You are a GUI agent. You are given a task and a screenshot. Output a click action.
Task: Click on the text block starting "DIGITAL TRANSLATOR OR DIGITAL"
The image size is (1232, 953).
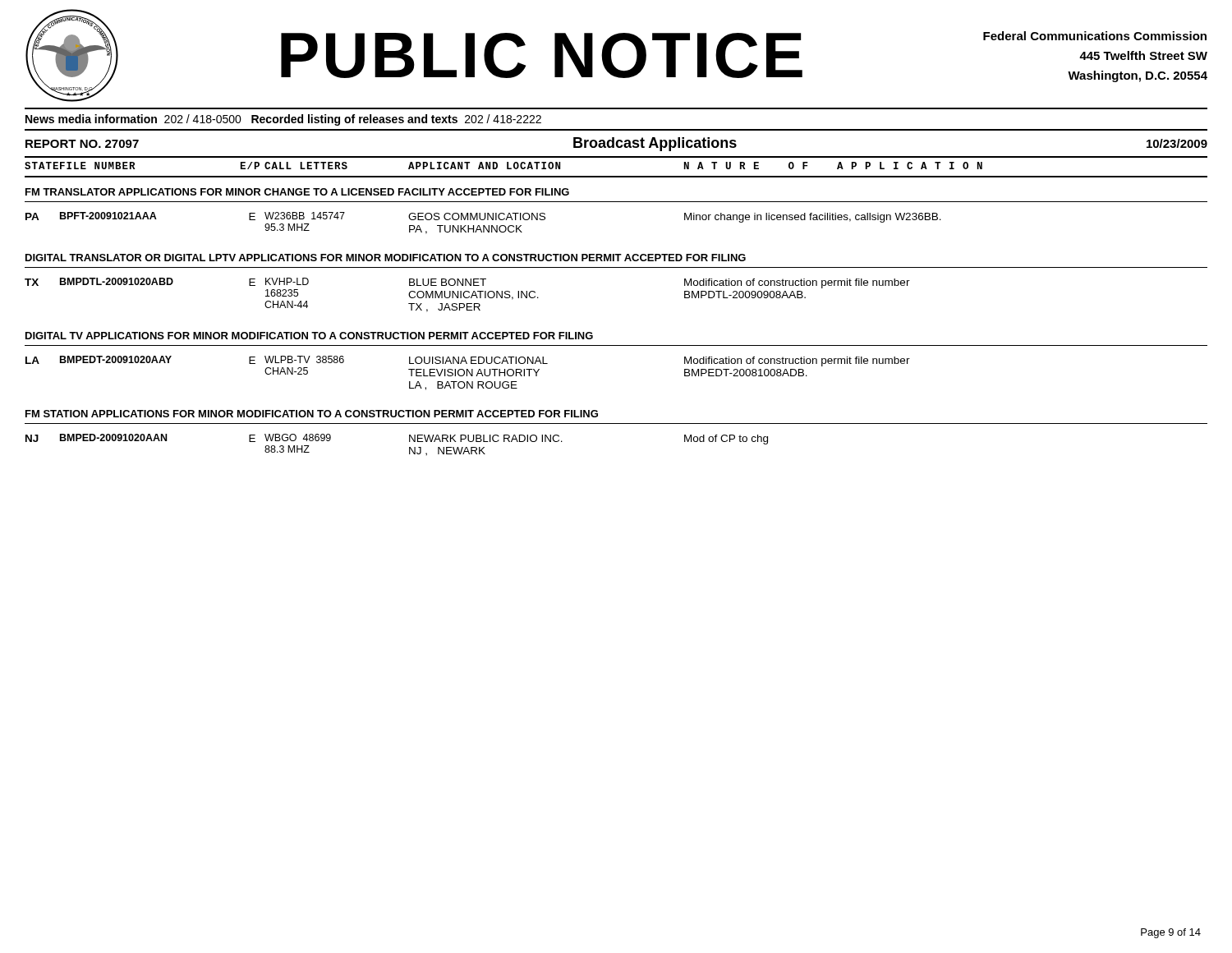tap(385, 258)
